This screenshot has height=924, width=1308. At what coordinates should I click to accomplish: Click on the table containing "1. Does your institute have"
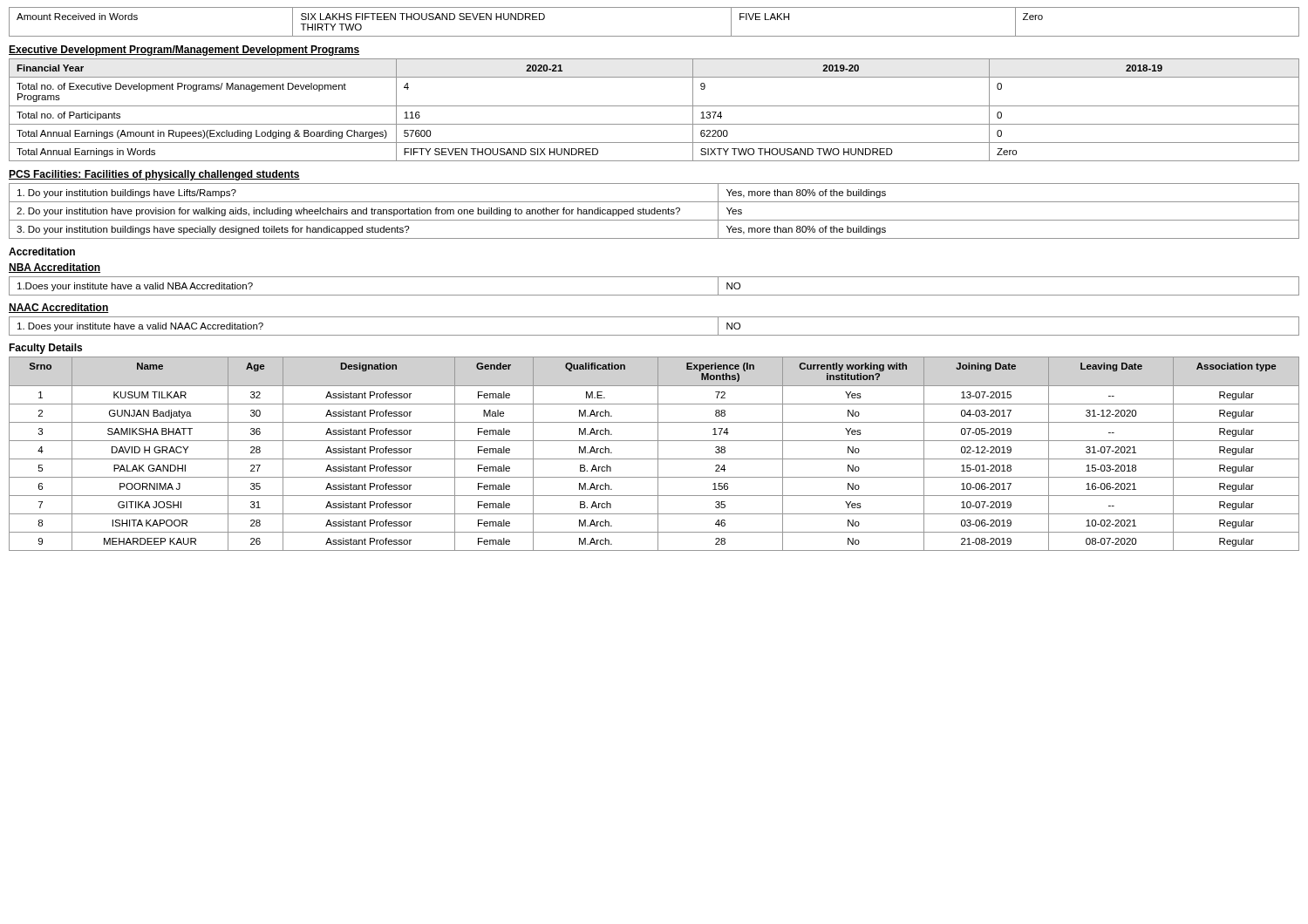[654, 326]
